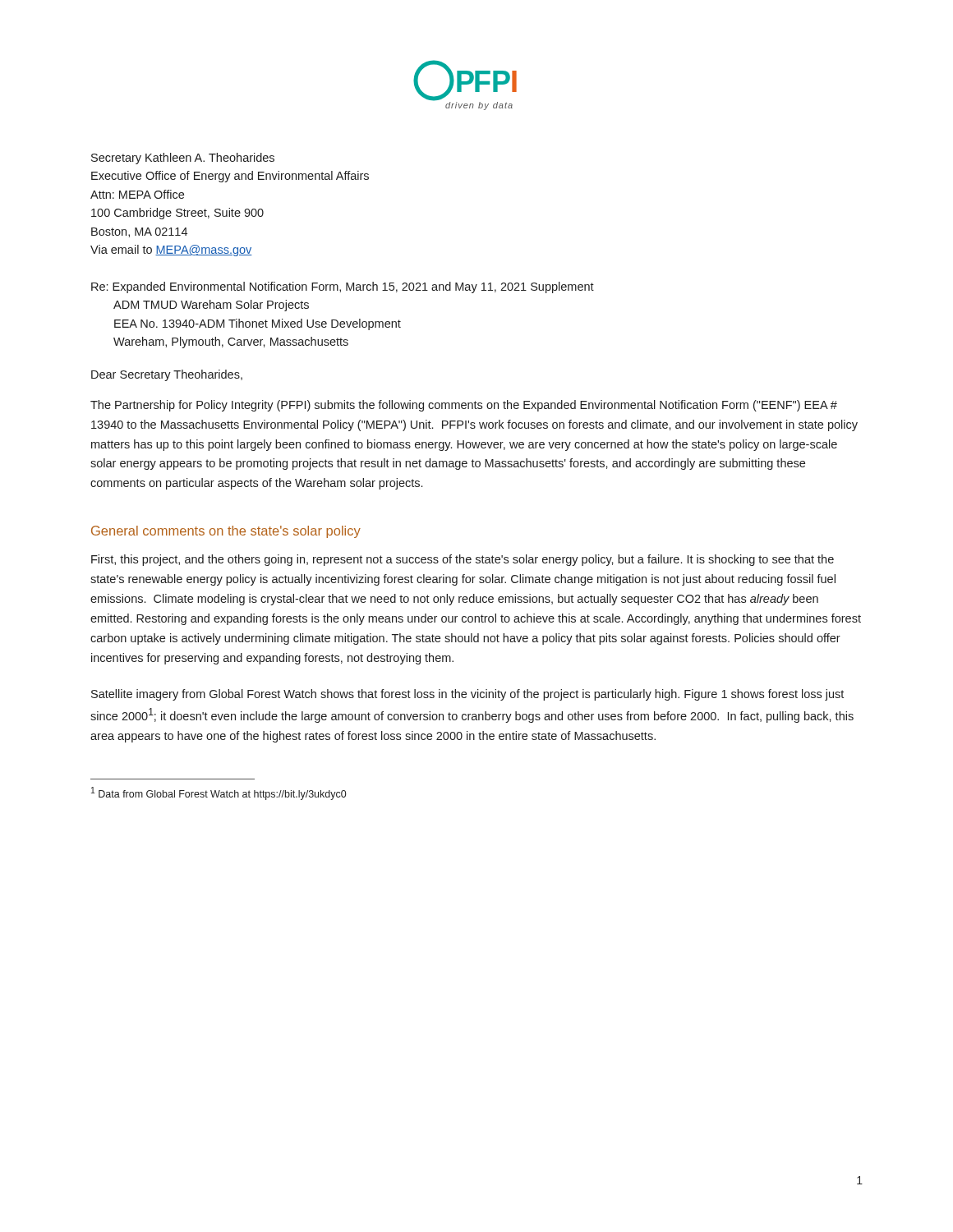Screen dimensions: 1232x953
Task: Select the section header
Action: point(225,531)
